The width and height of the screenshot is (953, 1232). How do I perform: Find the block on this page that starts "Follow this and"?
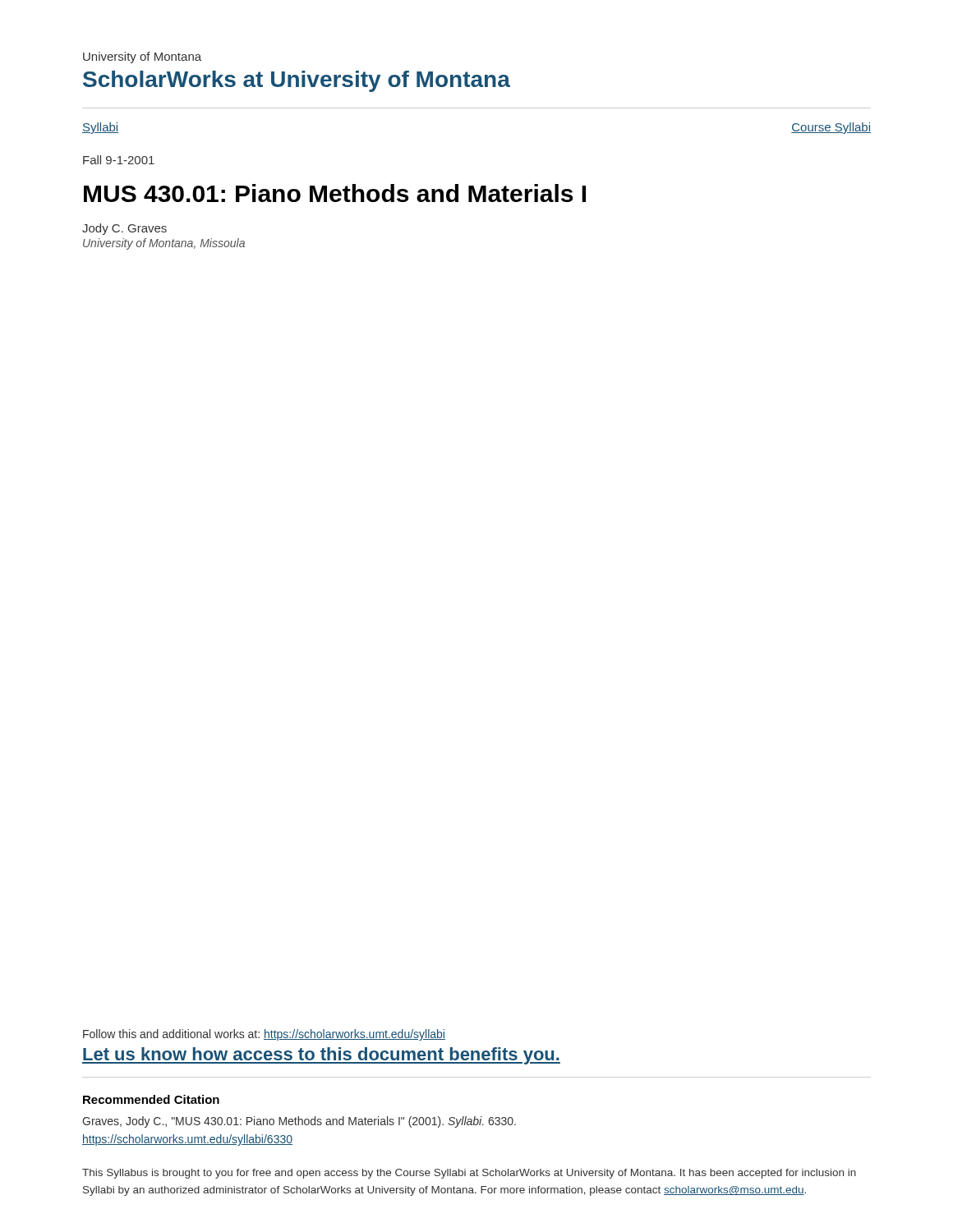click(264, 1034)
